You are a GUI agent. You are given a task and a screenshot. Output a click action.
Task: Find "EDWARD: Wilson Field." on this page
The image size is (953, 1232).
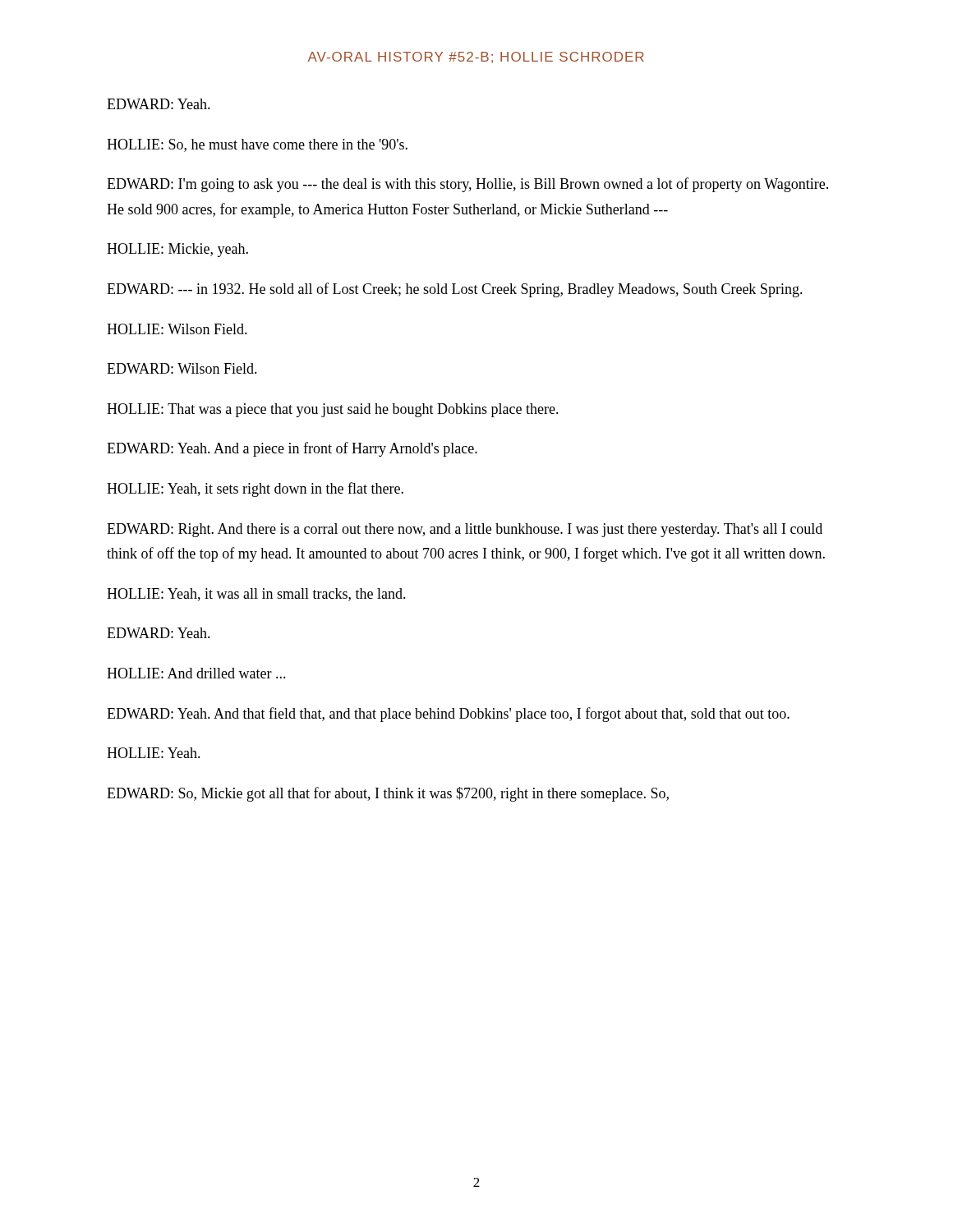coord(182,369)
